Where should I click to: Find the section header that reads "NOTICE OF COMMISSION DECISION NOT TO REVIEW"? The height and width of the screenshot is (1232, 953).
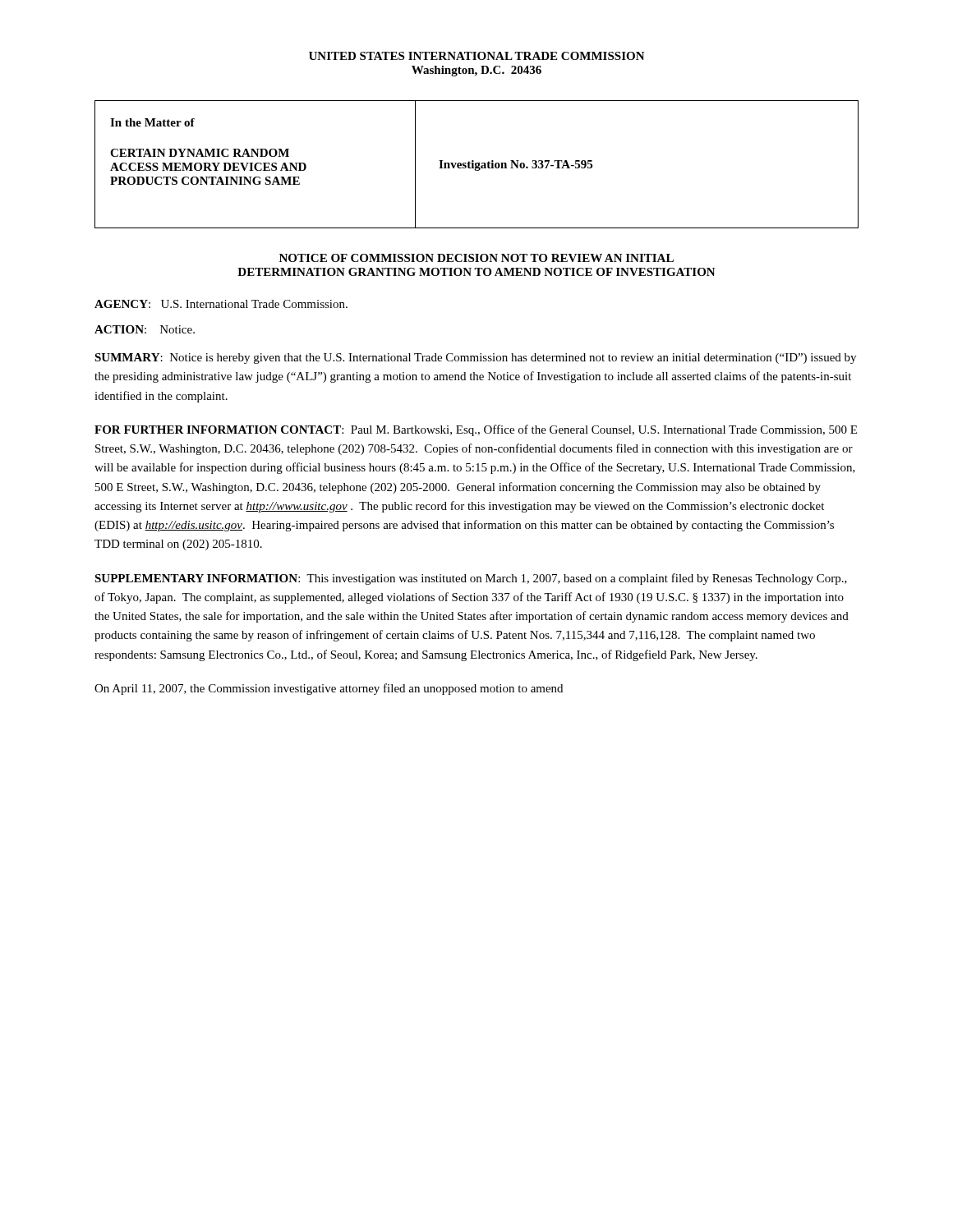pyautogui.click(x=476, y=265)
